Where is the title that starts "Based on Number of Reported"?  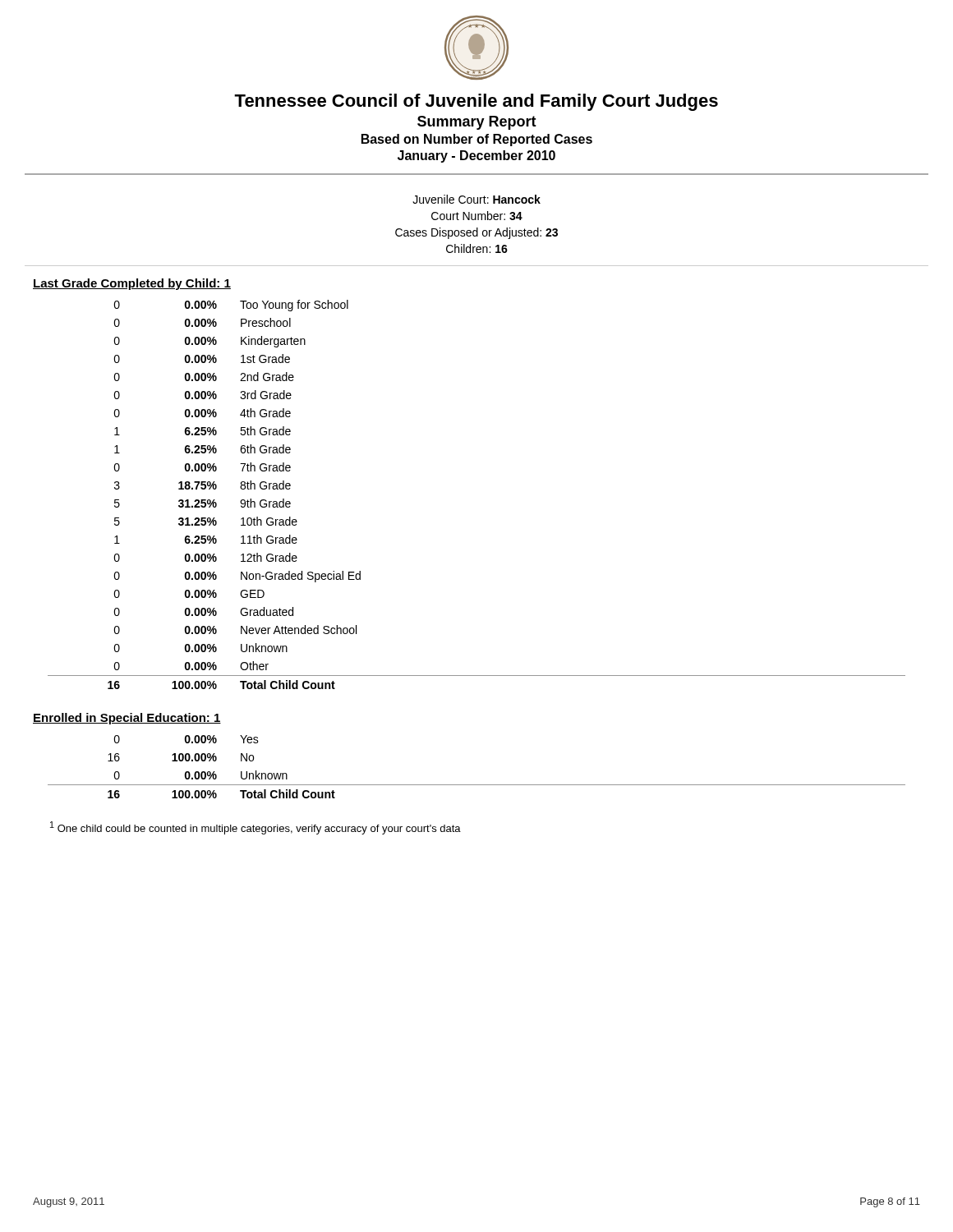click(476, 139)
